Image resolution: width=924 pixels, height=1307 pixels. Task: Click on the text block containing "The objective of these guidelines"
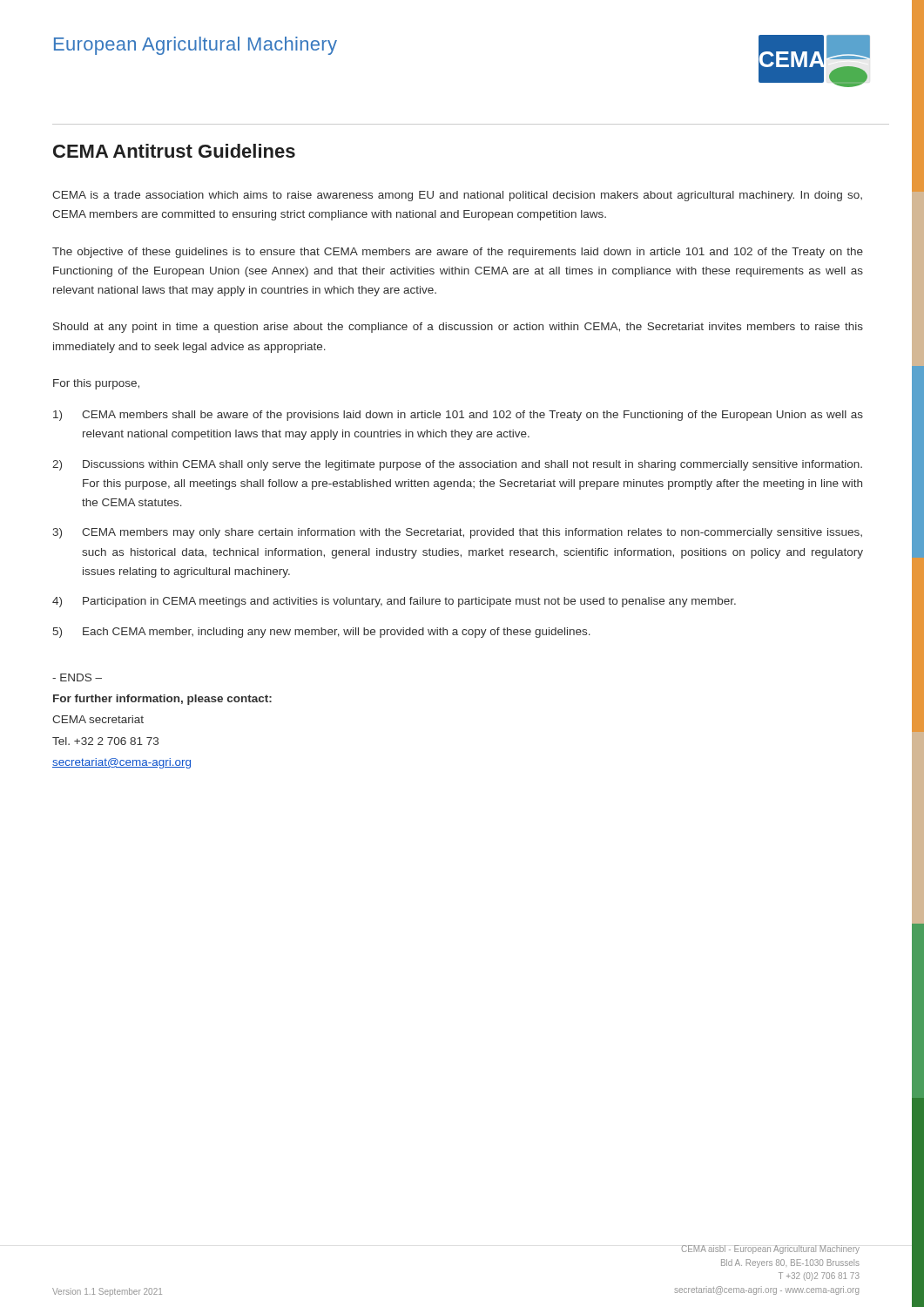(x=458, y=270)
